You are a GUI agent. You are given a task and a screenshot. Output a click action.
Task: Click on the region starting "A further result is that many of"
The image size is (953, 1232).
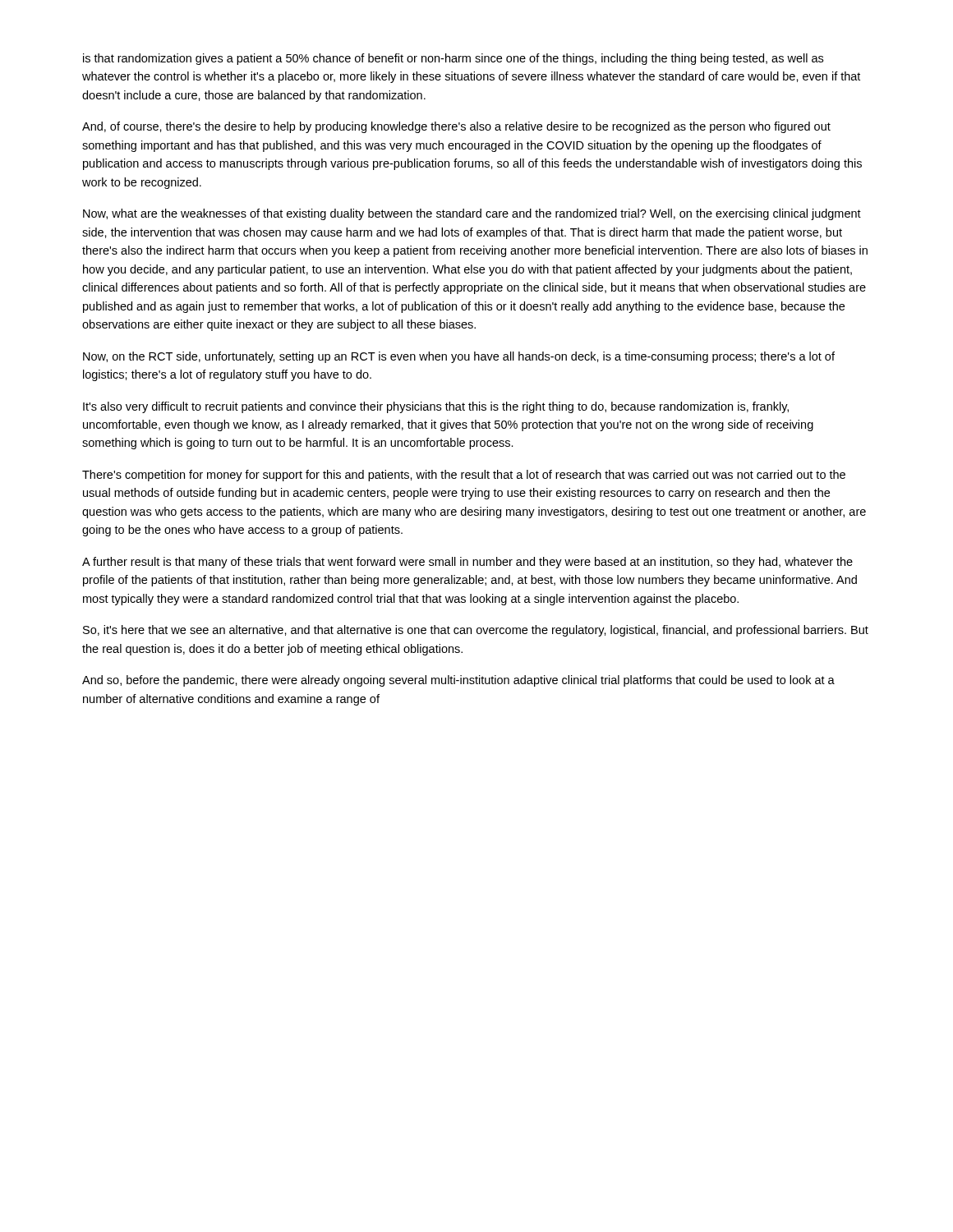[x=470, y=580]
